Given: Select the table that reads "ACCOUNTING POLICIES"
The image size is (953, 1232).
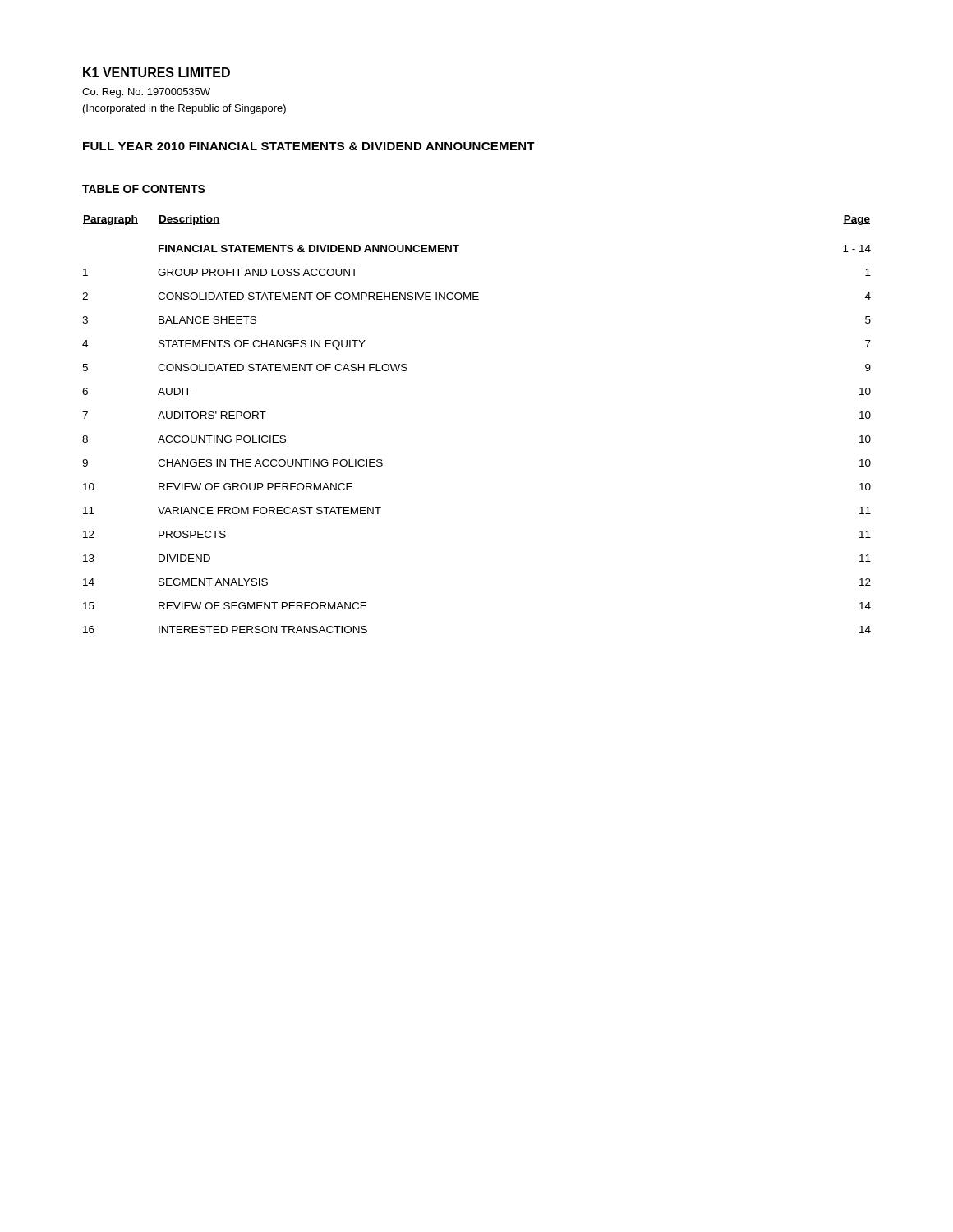Looking at the screenshot, I should [476, 427].
